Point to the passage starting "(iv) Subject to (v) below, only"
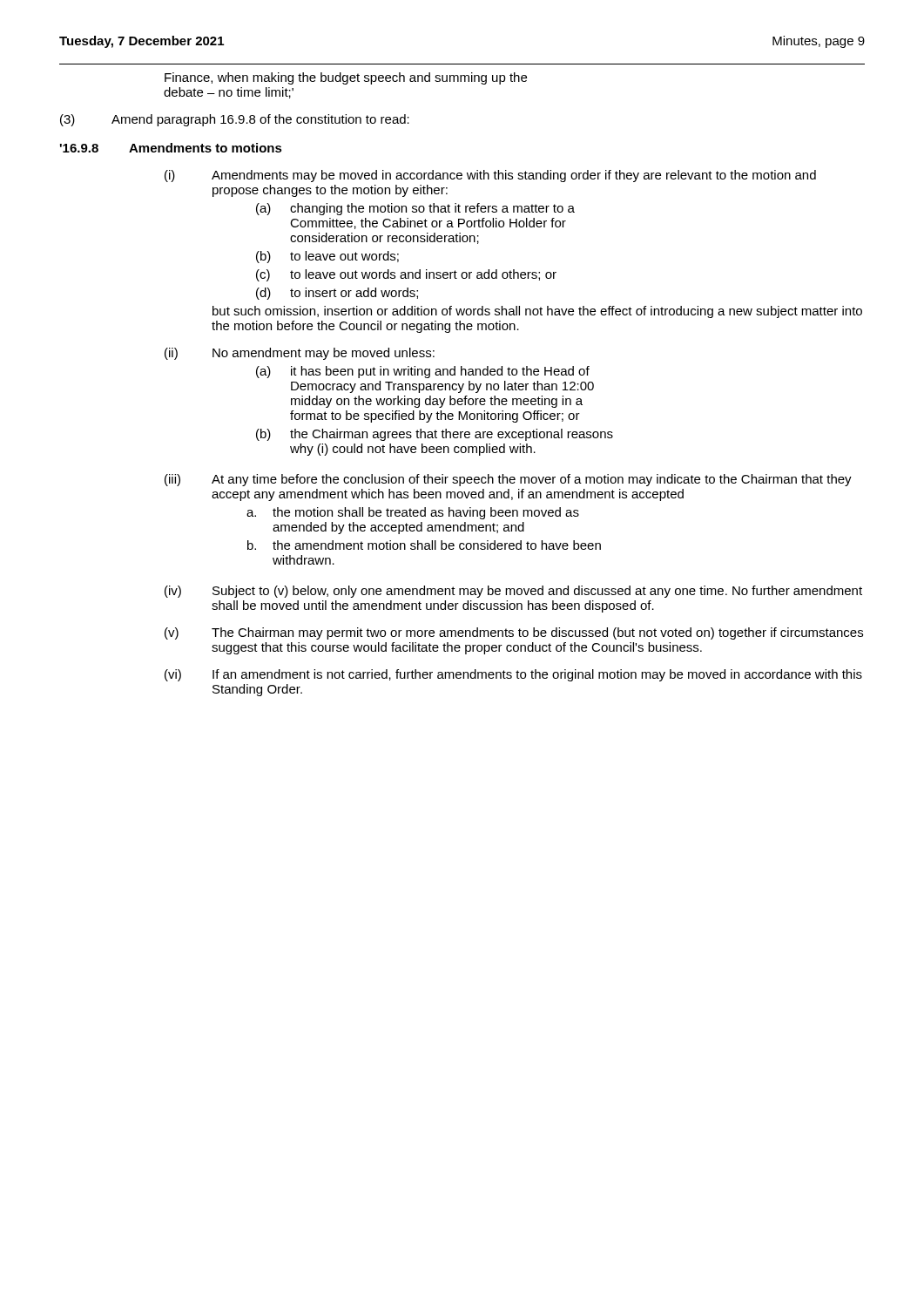The height and width of the screenshot is (1307, 924). pyautogui.click(x=514, y=598)
